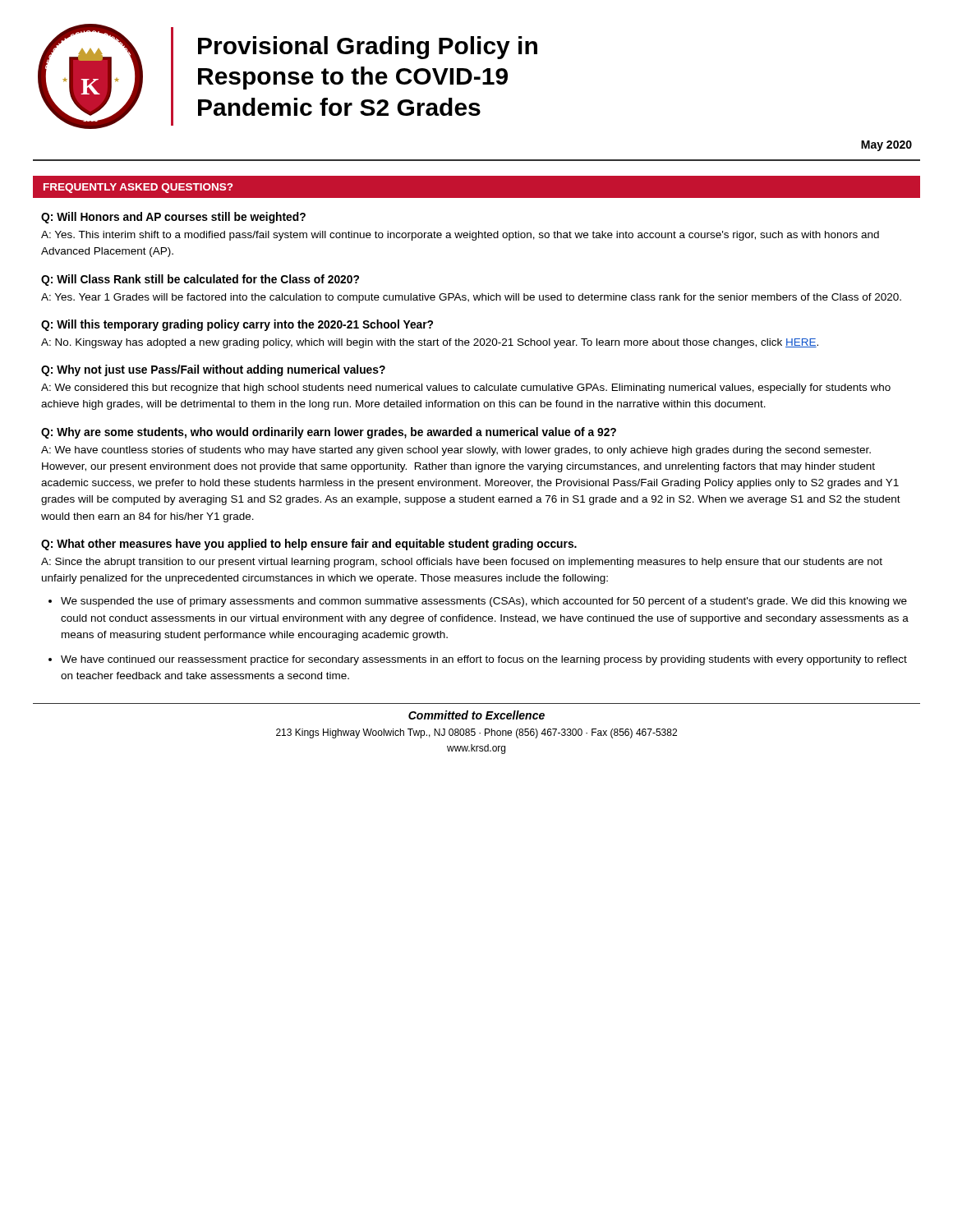953x1232 pixels.
Task: Click on the text block that says "Q: Will Honors"
Action: coord(476,235)
